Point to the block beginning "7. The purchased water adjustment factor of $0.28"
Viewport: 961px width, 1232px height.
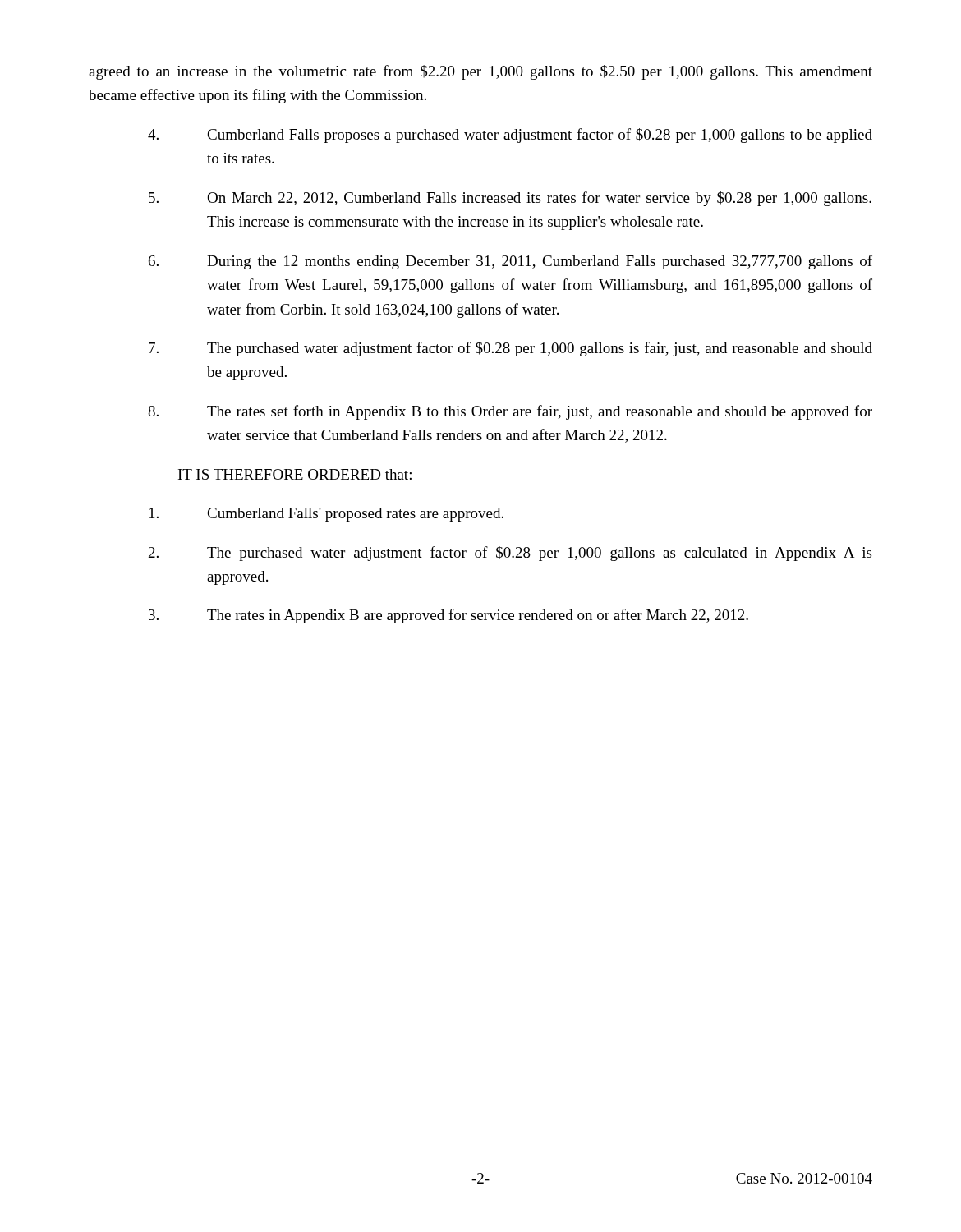coord(480,360)
